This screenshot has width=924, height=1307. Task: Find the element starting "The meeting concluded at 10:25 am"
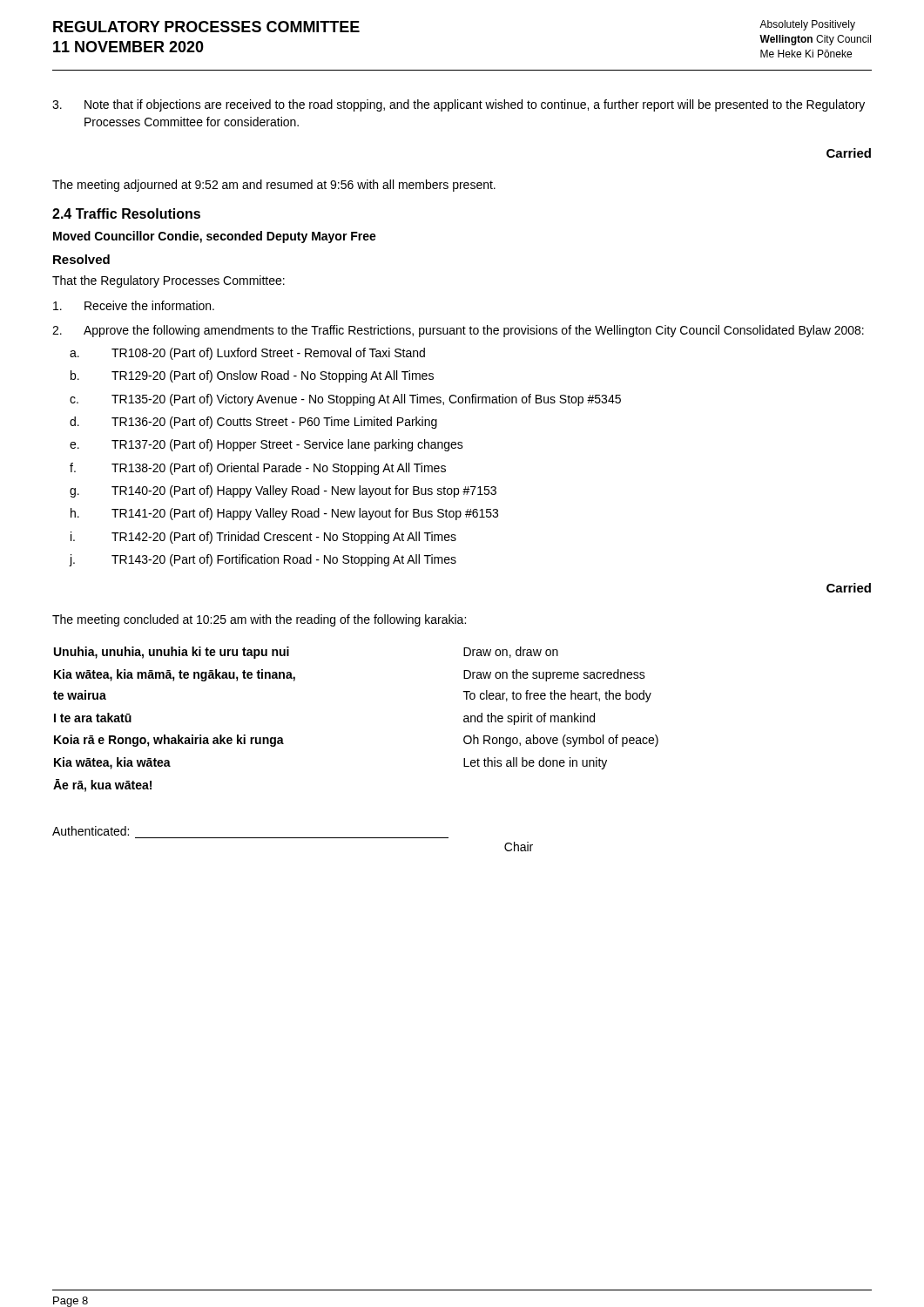tap(260, 620)
